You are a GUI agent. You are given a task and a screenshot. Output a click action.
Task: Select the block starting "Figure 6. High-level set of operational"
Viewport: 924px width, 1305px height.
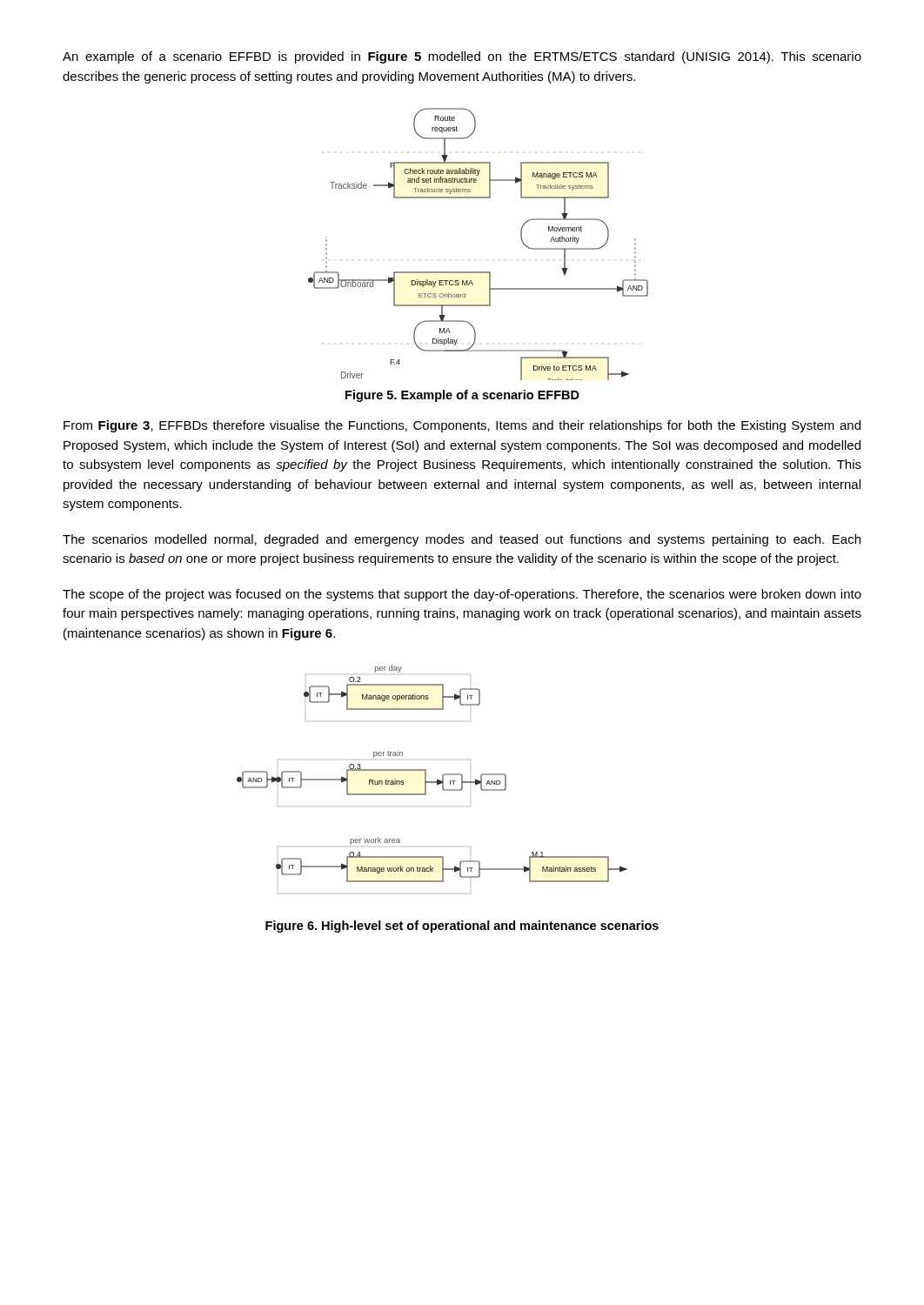tap(462, 926)
